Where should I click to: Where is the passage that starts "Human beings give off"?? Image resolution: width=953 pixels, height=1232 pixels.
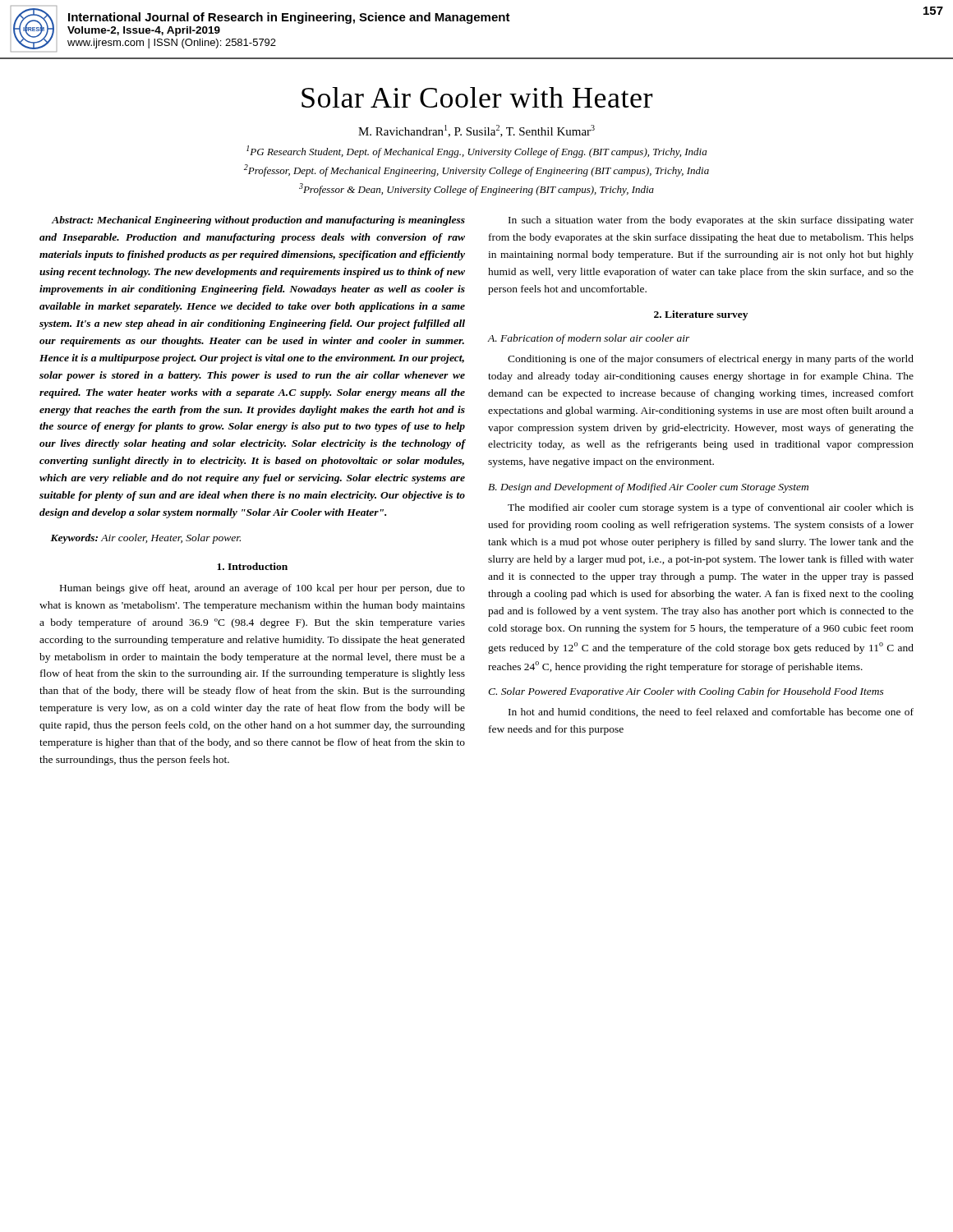click(252, 674)
